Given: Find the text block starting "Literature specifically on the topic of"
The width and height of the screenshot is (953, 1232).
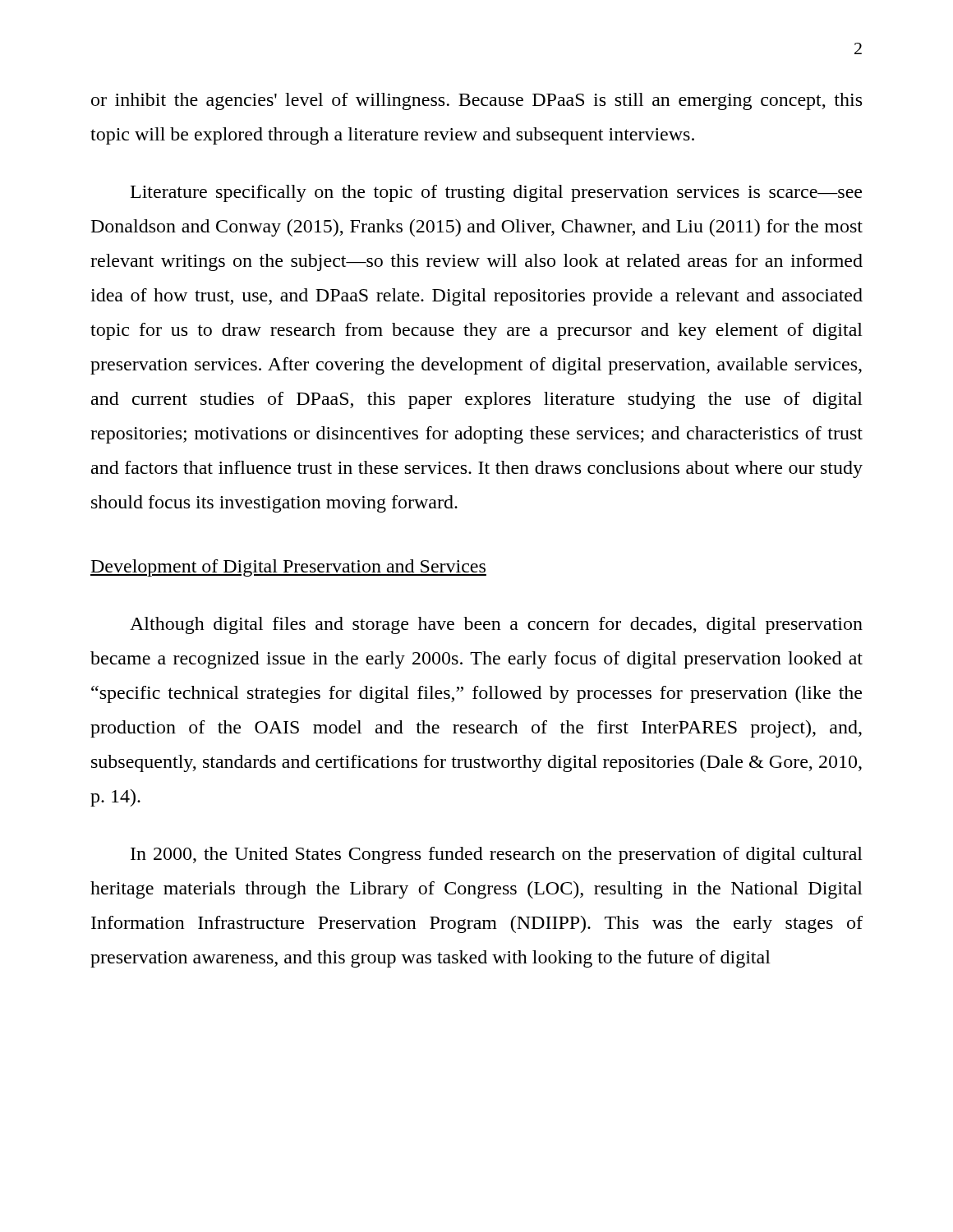Looking at the screenshot, I should point(476,347).
